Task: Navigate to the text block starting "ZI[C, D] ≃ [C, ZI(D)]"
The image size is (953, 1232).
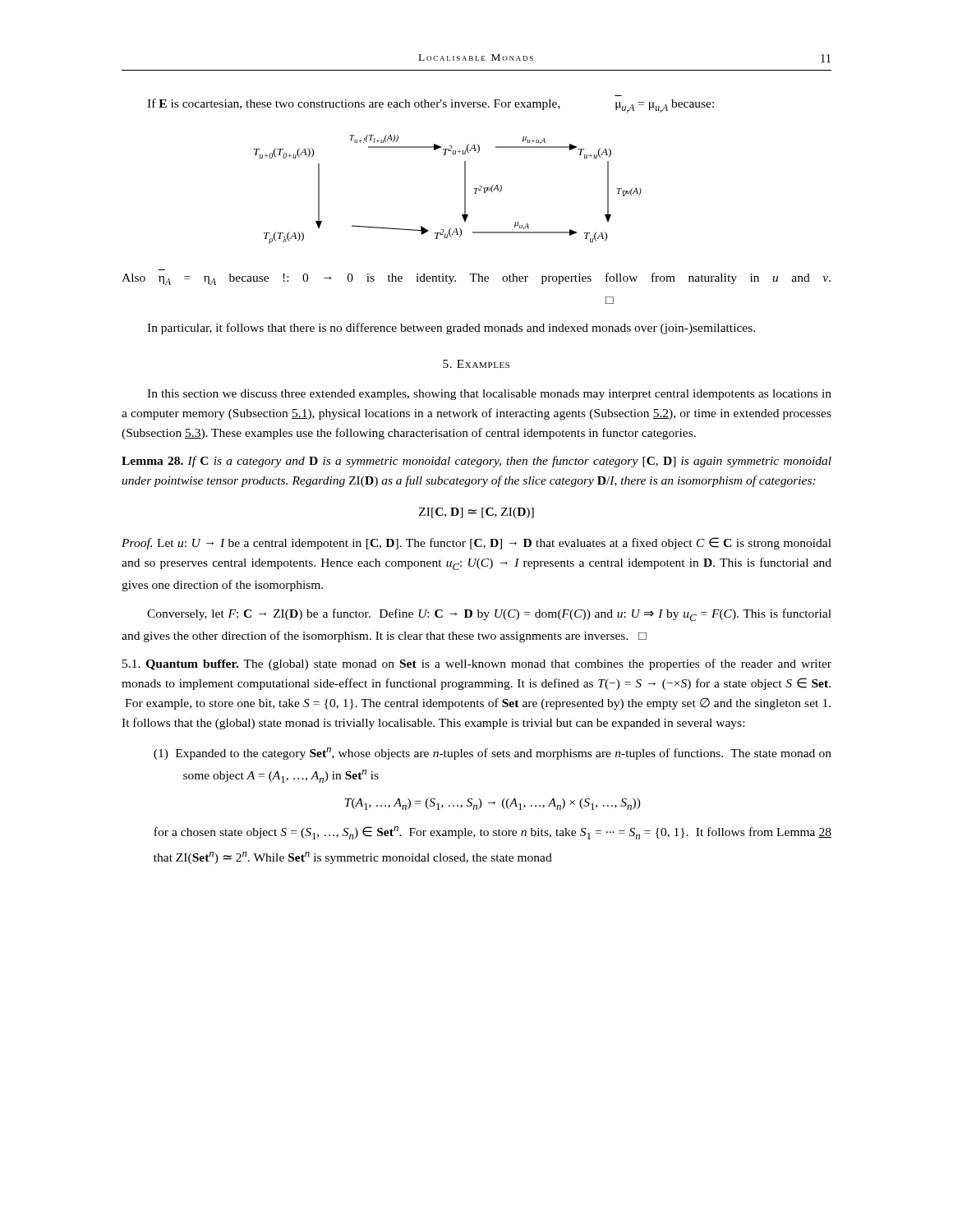Action: click(x=476, y=512)
